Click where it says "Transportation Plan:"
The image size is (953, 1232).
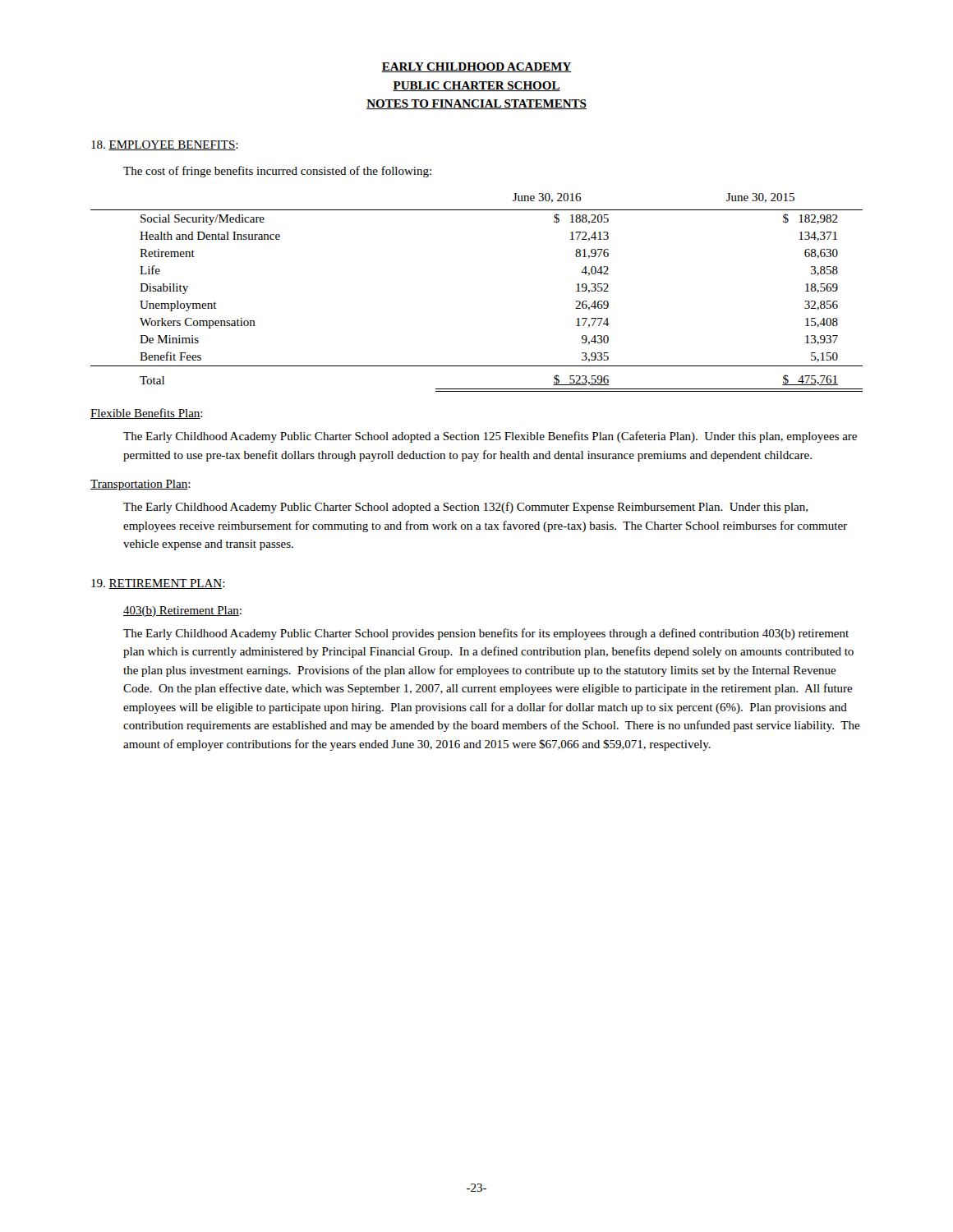(x=141, y=484)
